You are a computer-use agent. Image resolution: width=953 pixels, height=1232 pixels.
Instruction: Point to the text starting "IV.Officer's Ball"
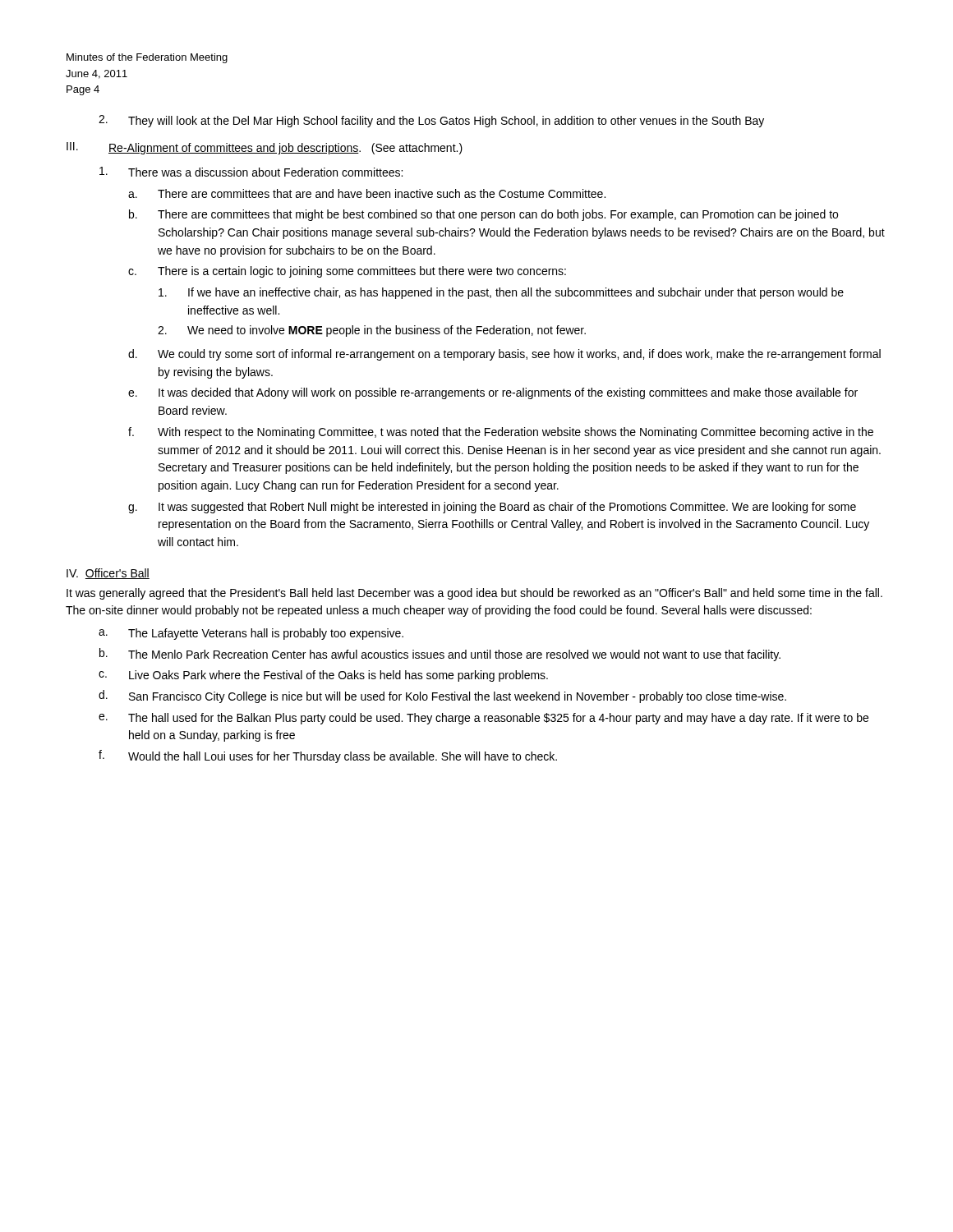(x=108, y=573)
